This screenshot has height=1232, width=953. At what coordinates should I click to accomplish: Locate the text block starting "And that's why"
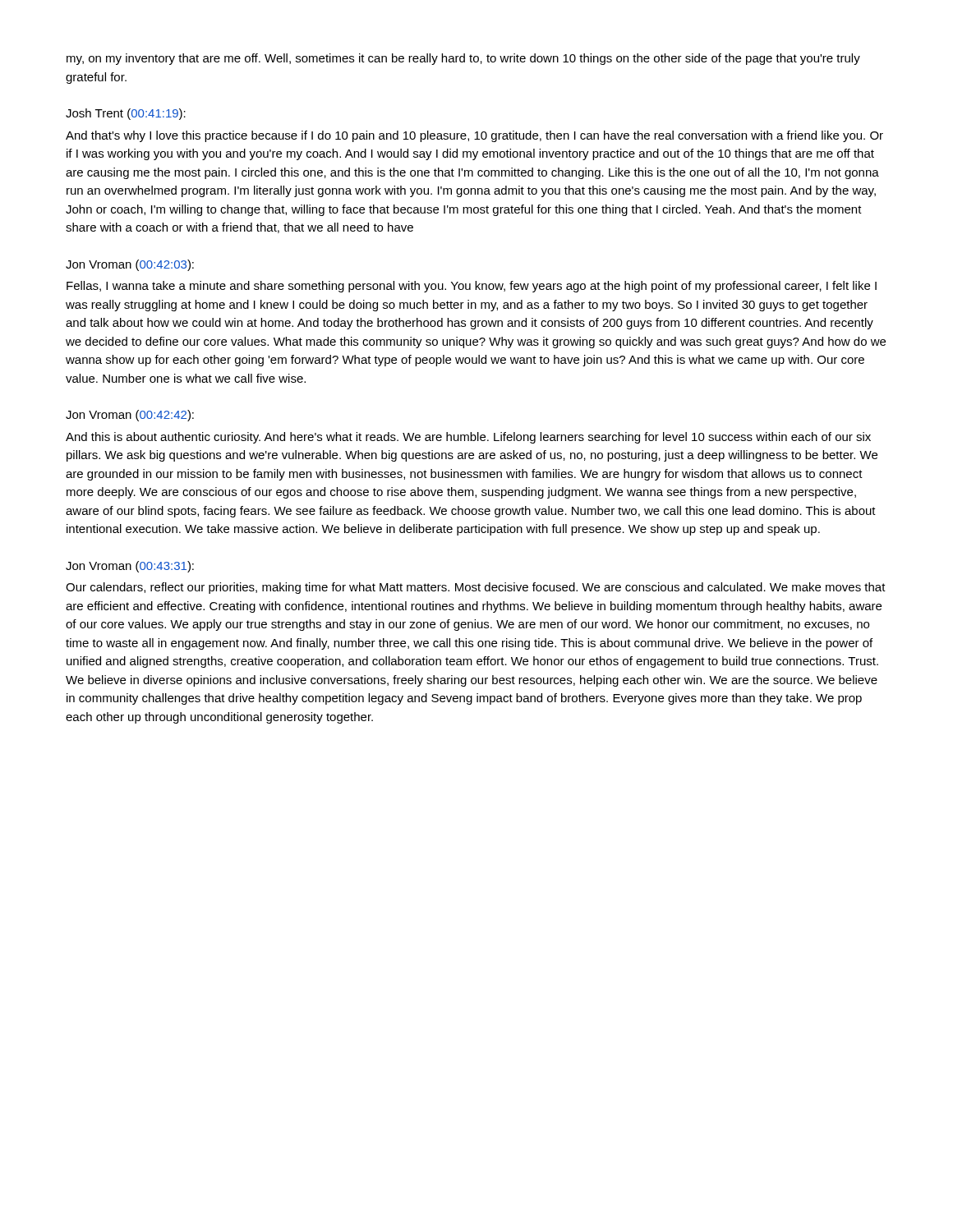pos(476,181)
